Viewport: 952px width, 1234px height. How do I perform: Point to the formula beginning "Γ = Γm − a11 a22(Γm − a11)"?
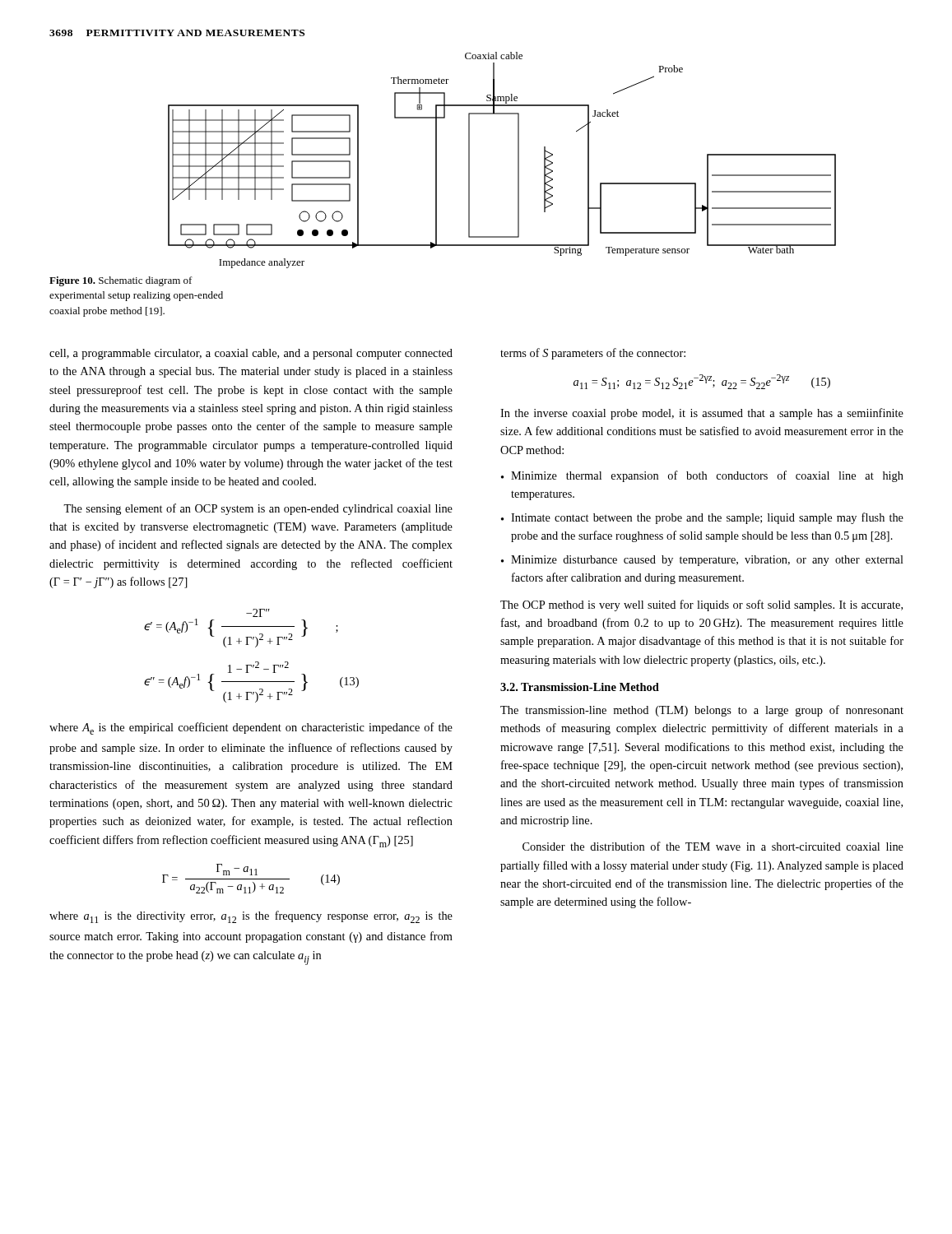pyautogui.click(x=251, y=879)
